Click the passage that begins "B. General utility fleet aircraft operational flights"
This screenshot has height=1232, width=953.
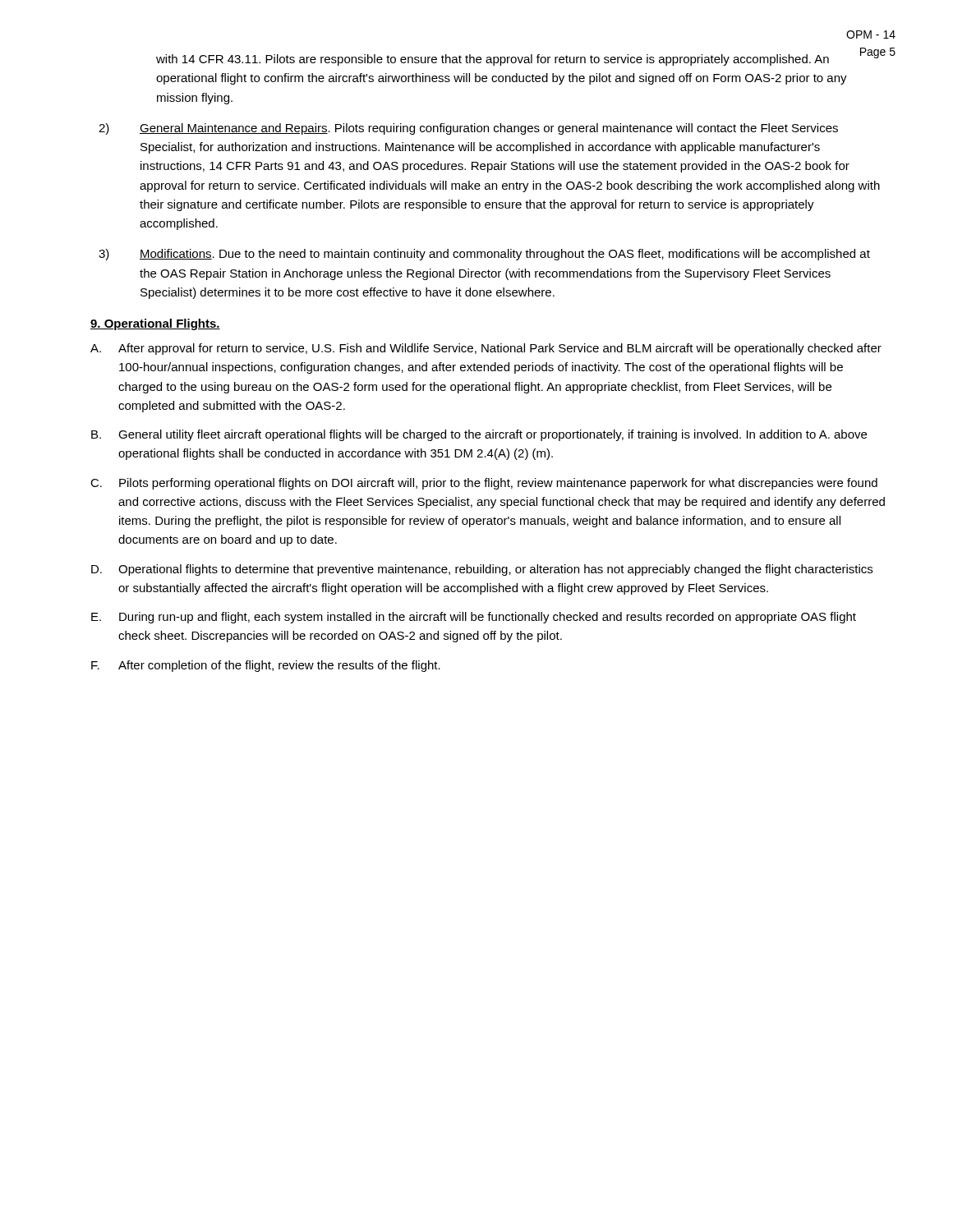489,444
